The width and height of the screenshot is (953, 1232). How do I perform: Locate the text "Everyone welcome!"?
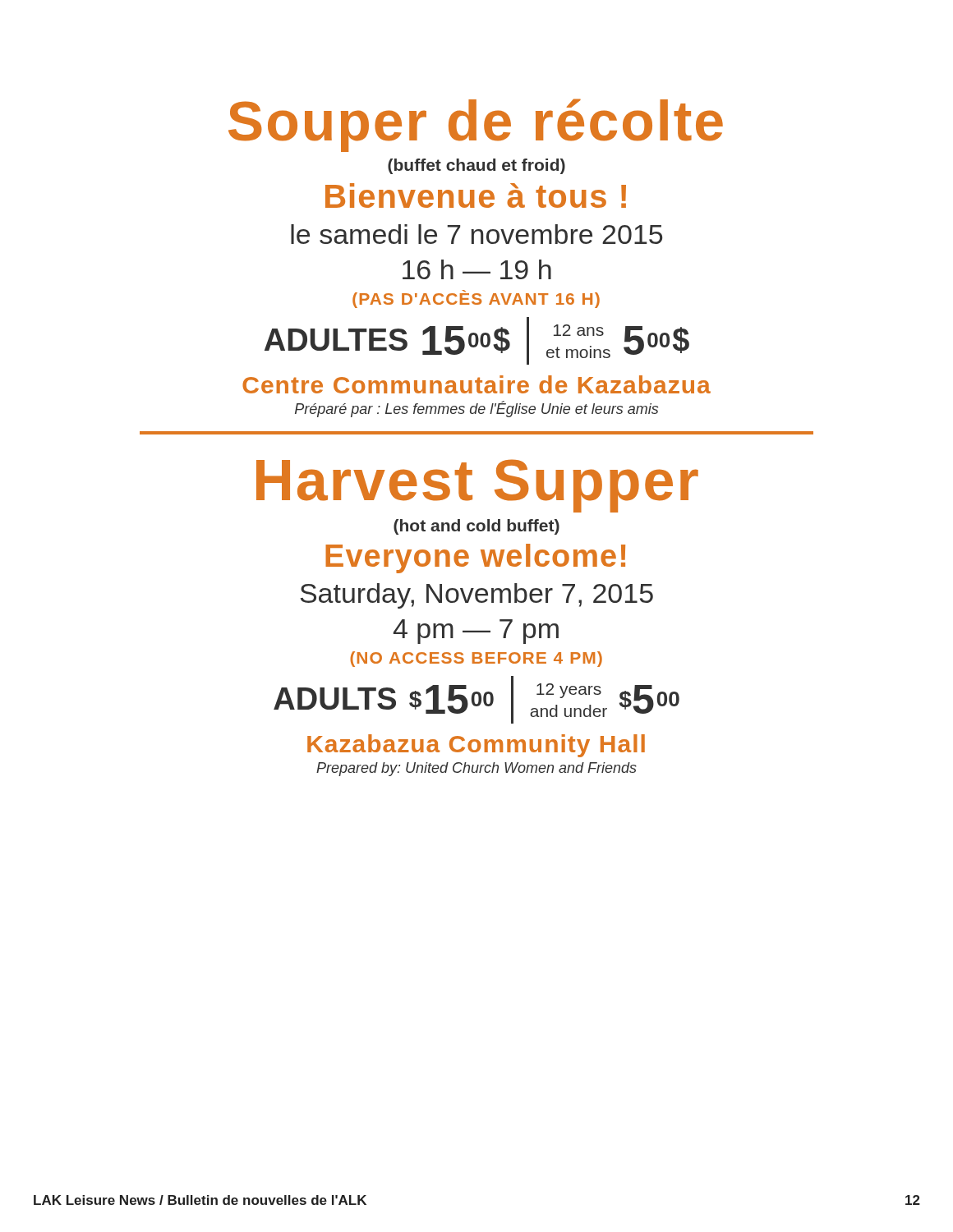pos(476,556)
